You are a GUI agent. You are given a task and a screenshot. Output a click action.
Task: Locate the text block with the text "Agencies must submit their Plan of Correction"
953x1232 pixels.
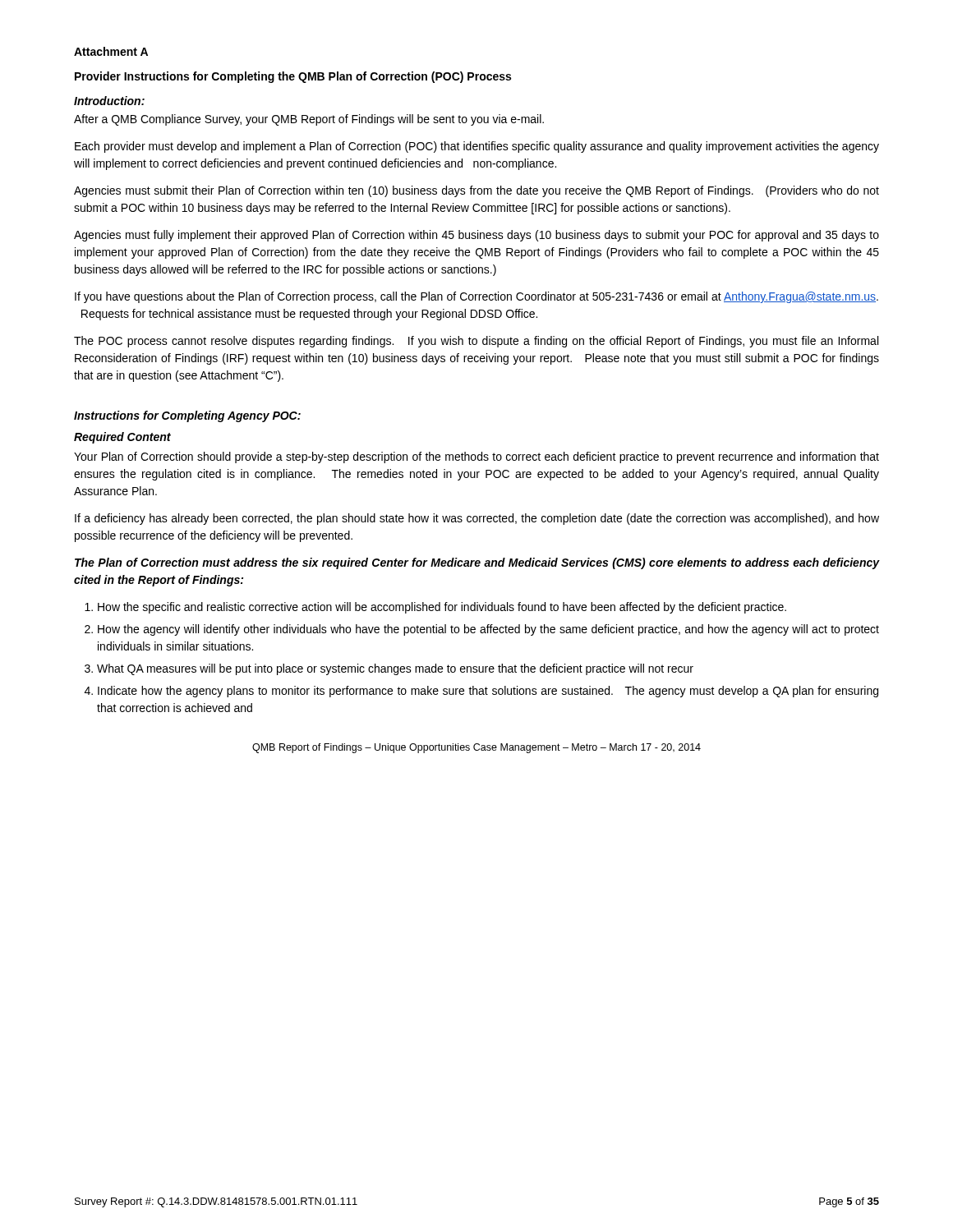[x=476, y=200]
